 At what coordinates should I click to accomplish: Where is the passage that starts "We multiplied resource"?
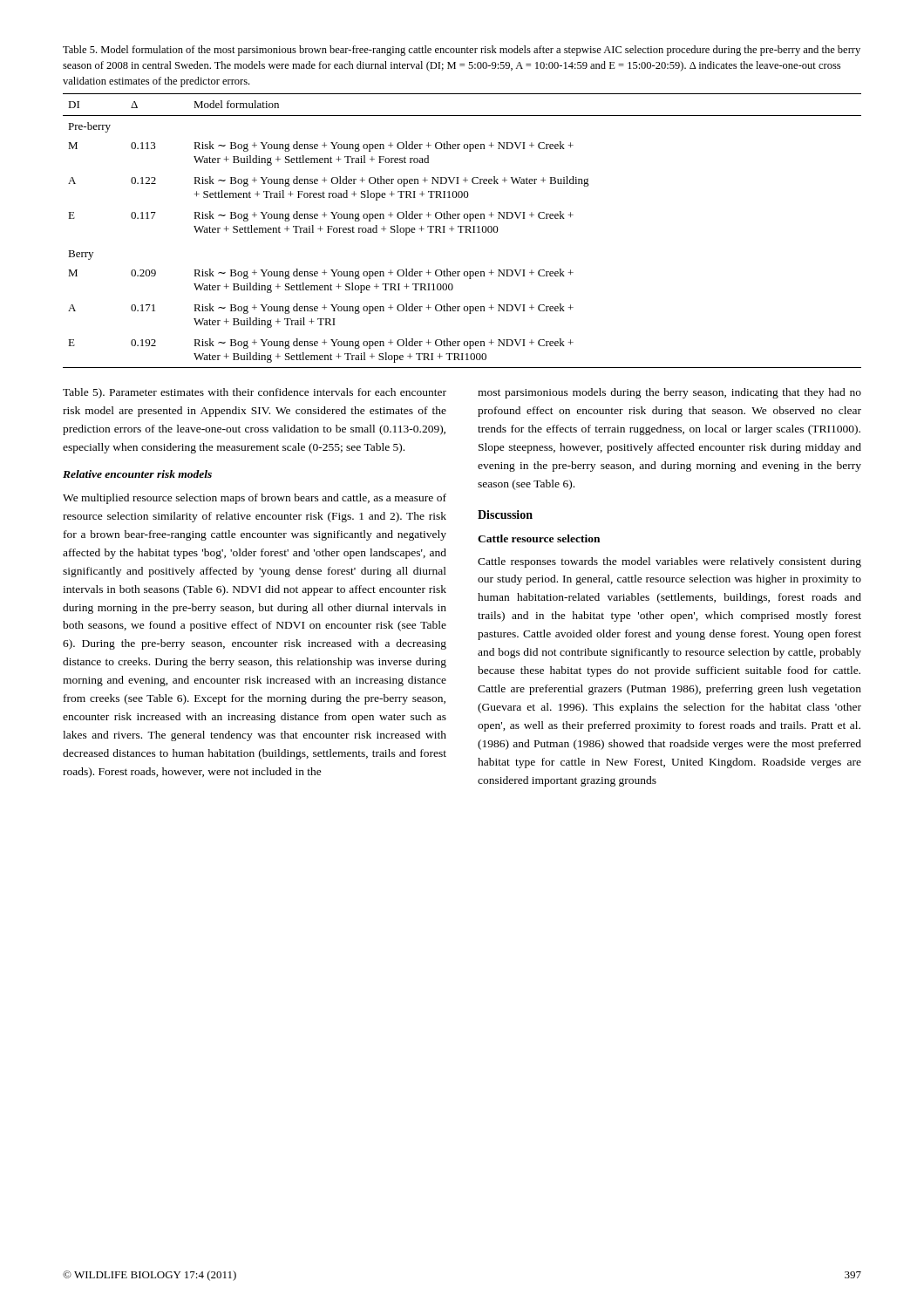pyautogui.click(x=255, y=635)
